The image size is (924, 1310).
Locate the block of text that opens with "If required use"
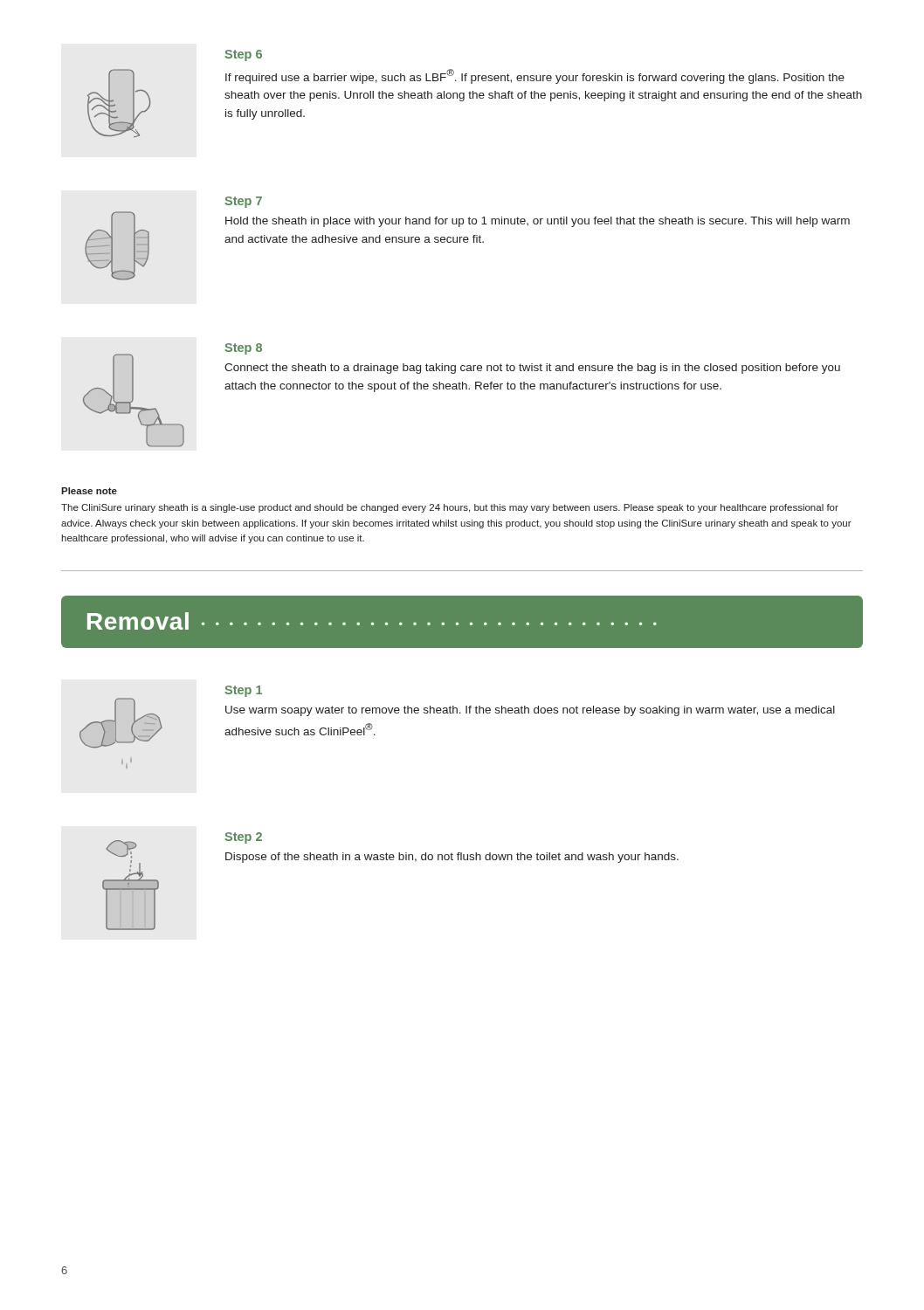543,94
